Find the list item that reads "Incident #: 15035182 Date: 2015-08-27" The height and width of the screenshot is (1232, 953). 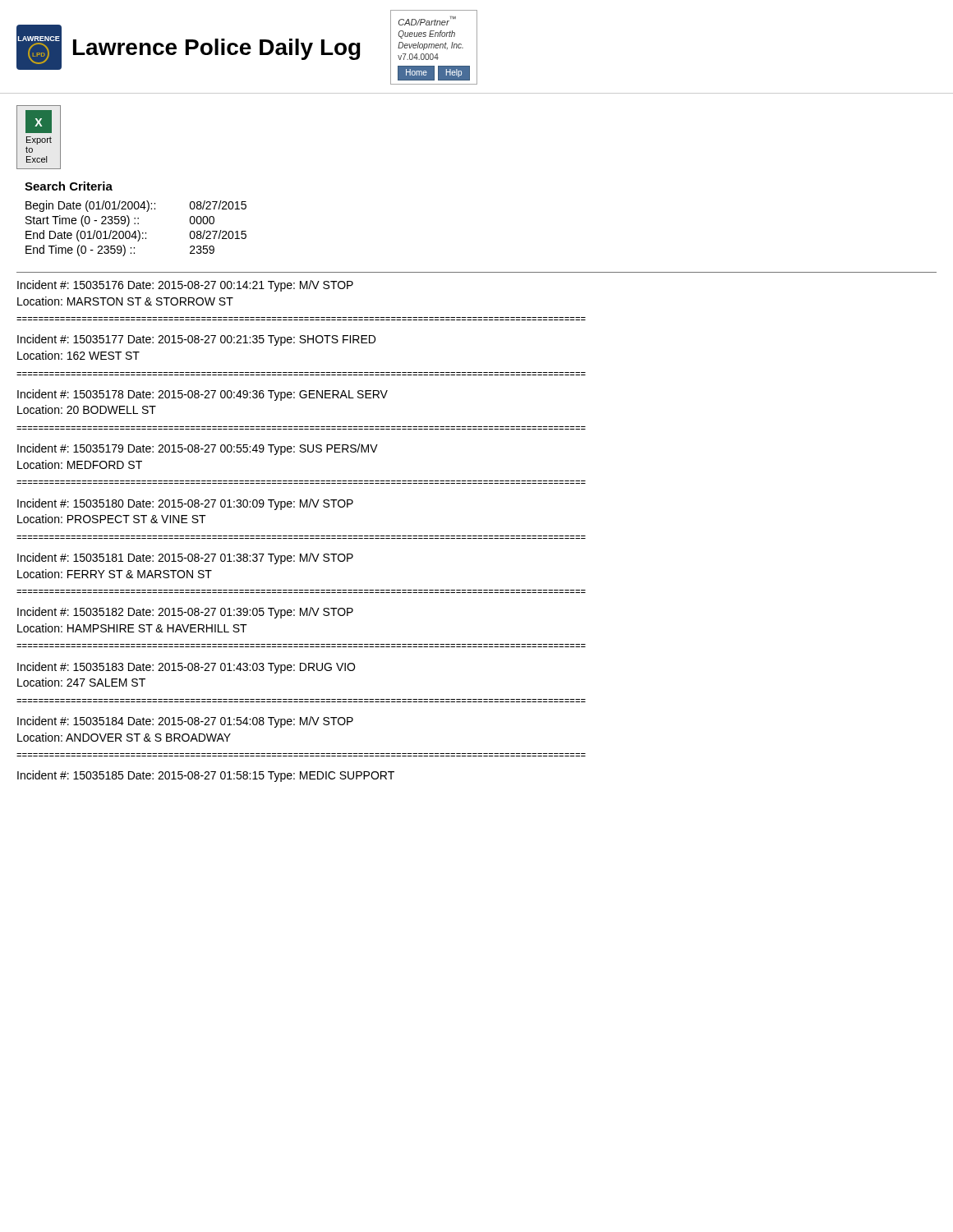tap(185, 613)
